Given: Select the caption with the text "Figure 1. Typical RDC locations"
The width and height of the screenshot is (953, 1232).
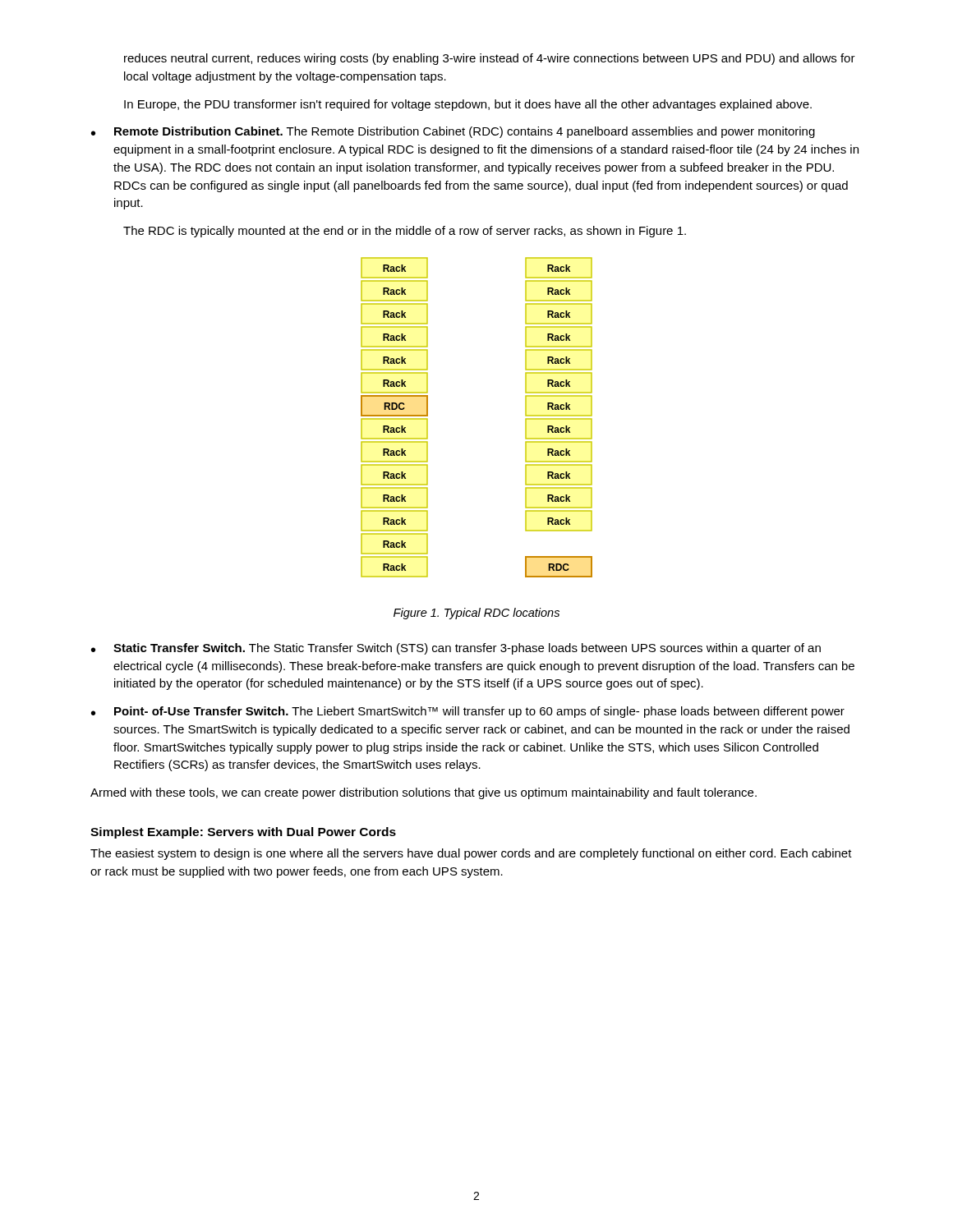Looking at the screenshot, I should pyautogui.click(x=476, y=612).
